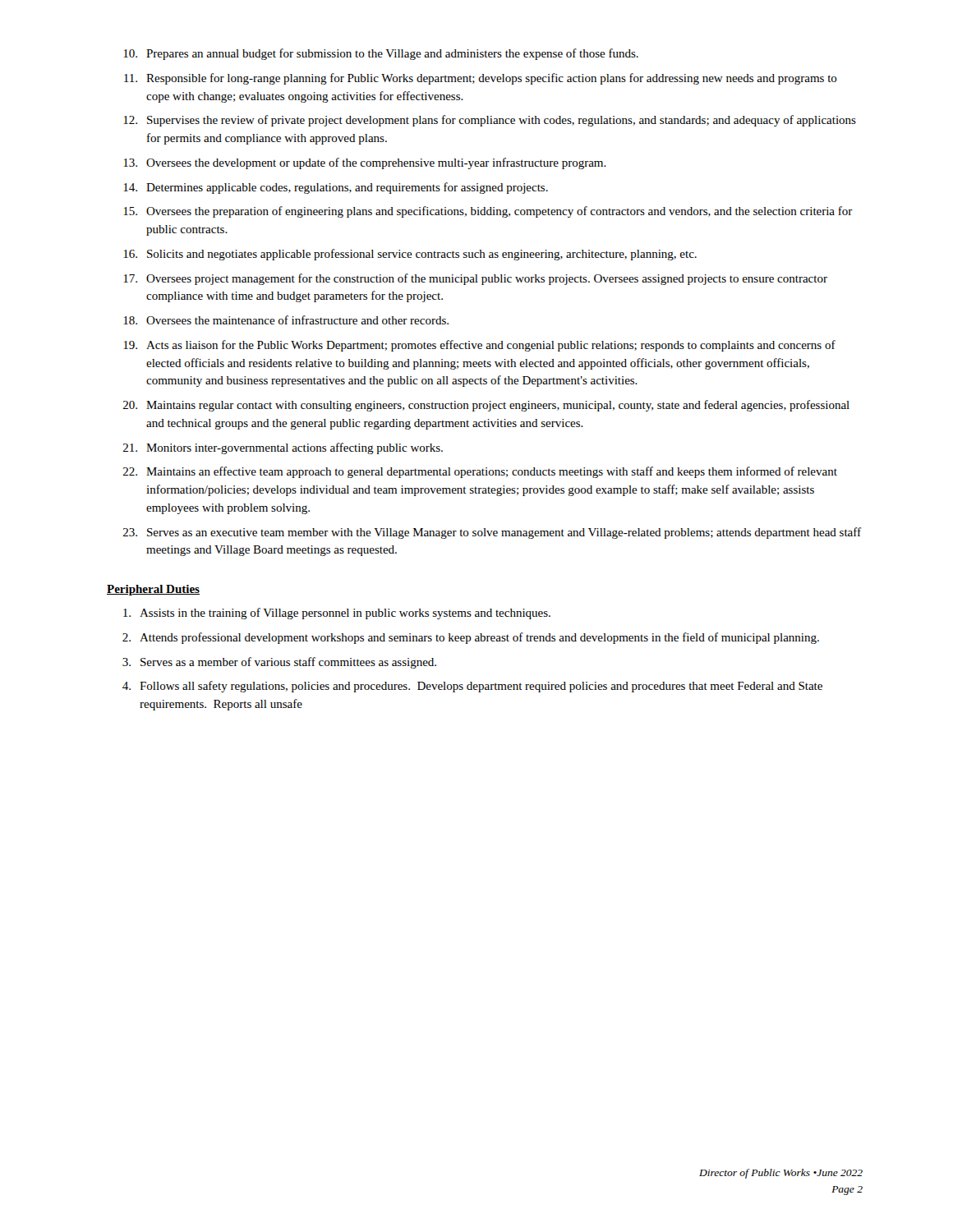This screenshot has width=953, height=1232.
Task: Locate the block of text that opens with "17. Oversees project management for the construction"
Action: point(485,288)
